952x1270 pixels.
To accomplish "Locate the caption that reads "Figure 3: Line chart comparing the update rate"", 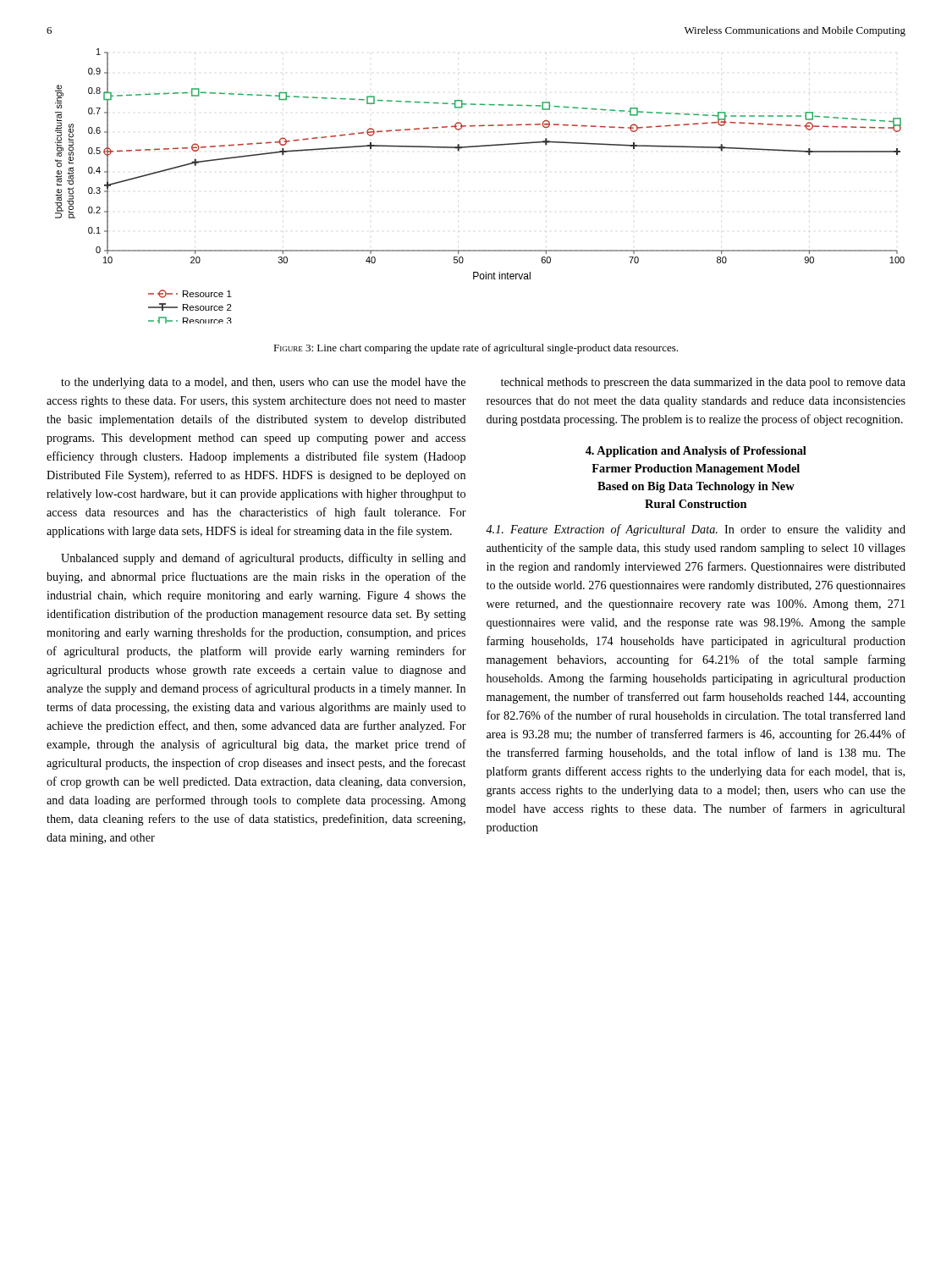I will click(x=476, y=348).
